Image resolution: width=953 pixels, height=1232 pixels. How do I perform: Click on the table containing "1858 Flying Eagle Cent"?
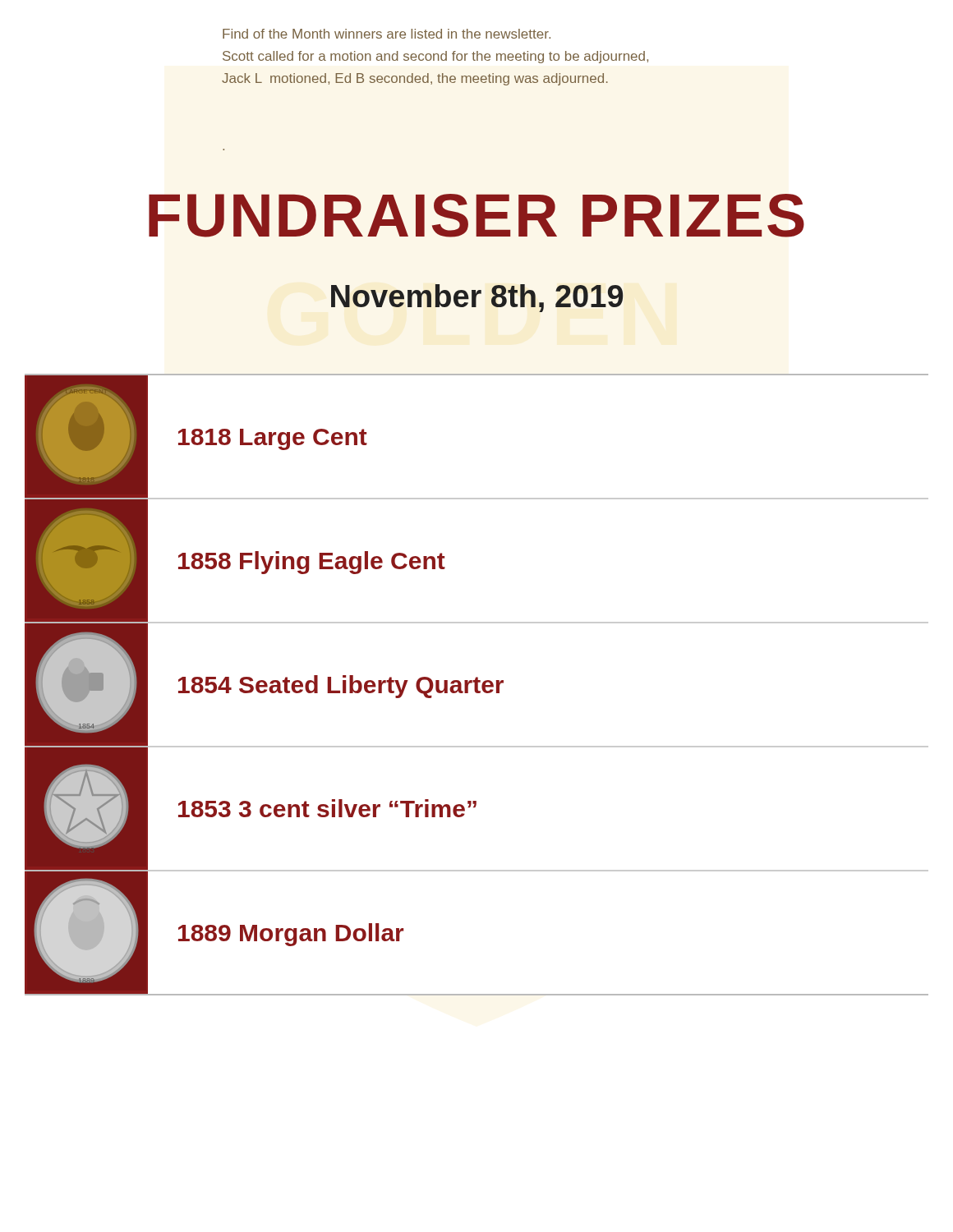[x=476, y=685]
